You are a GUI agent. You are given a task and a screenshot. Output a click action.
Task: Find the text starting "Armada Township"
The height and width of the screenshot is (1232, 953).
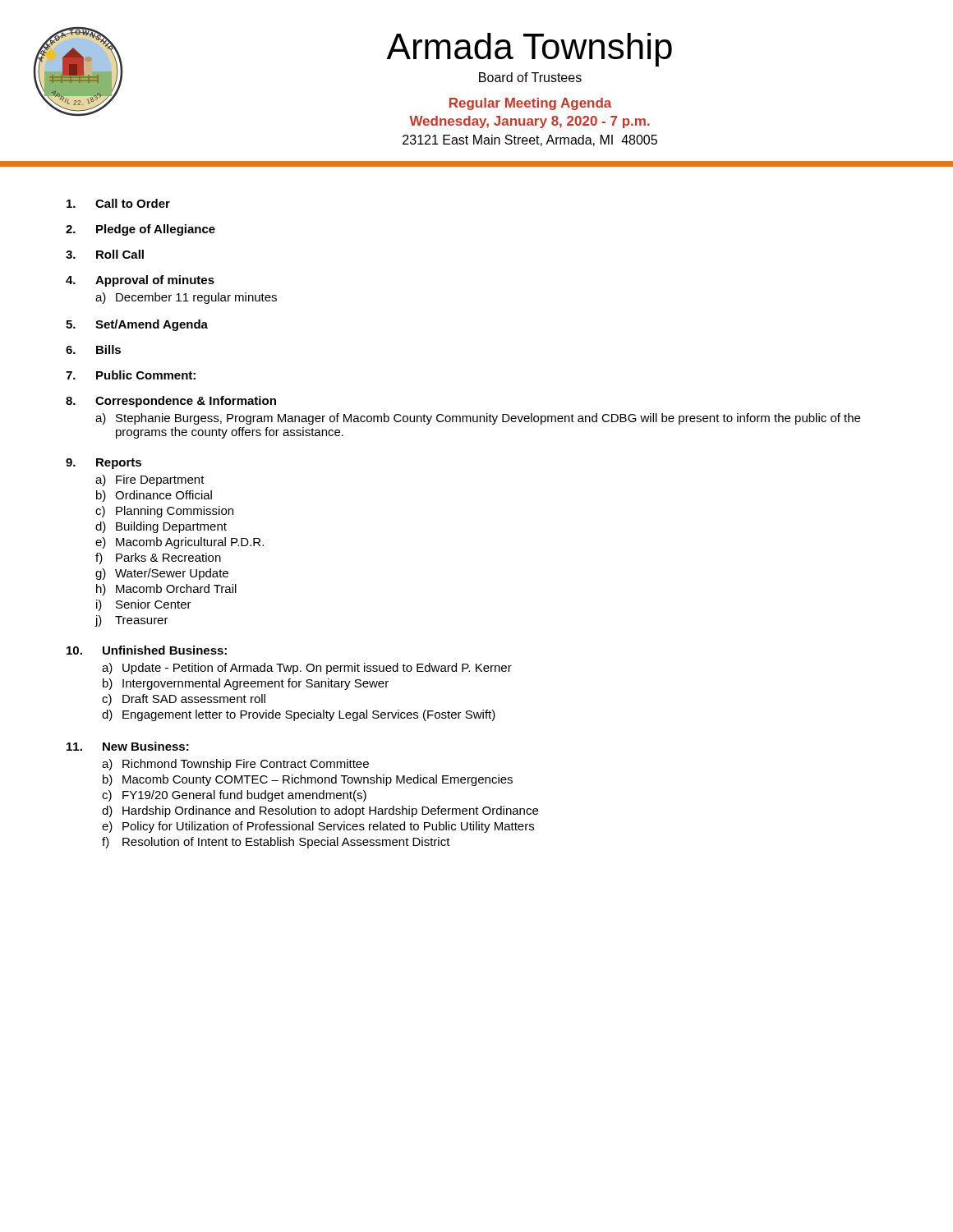click(x=530, y=46)
